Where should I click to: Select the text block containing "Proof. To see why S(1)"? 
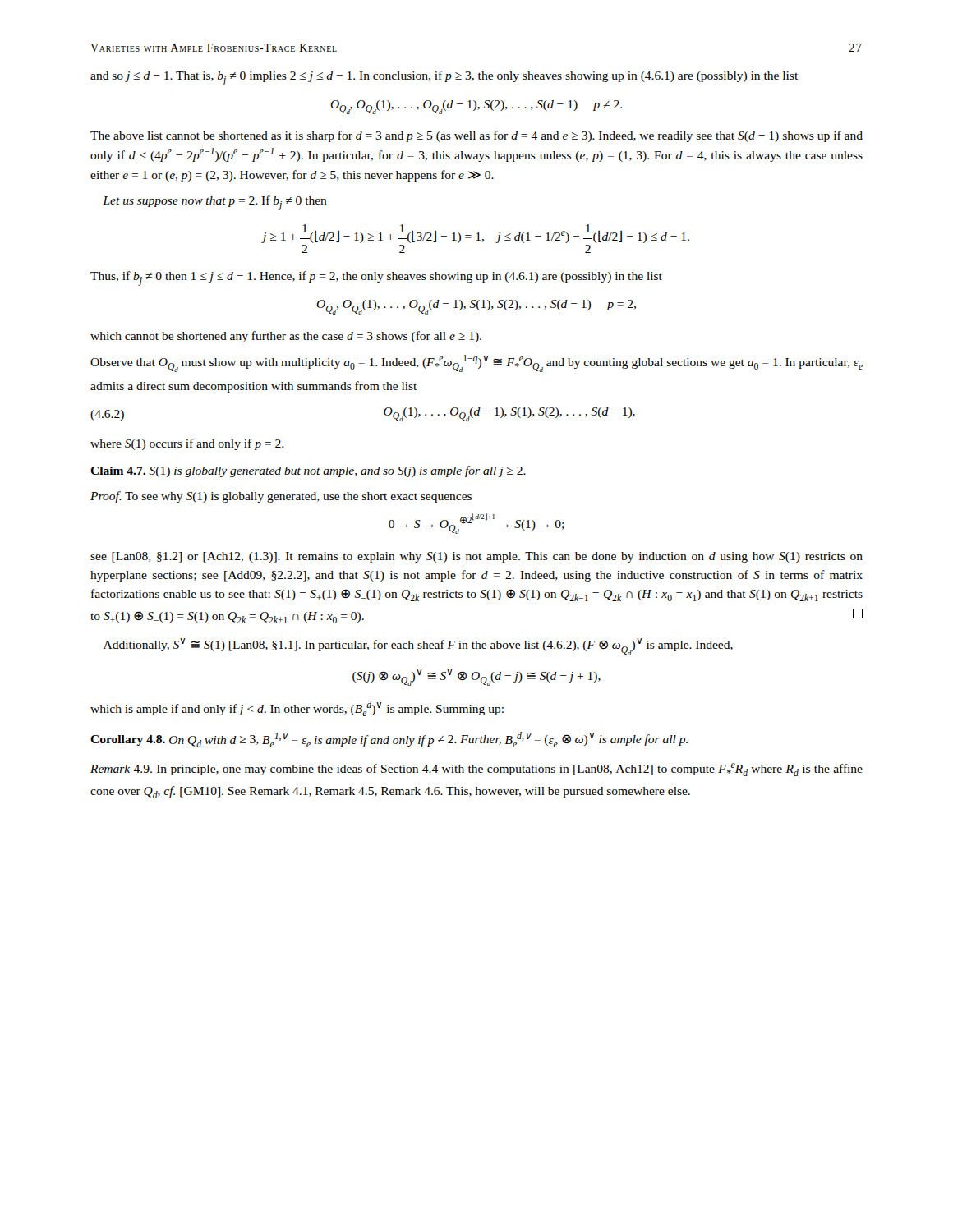click(281, 496)
